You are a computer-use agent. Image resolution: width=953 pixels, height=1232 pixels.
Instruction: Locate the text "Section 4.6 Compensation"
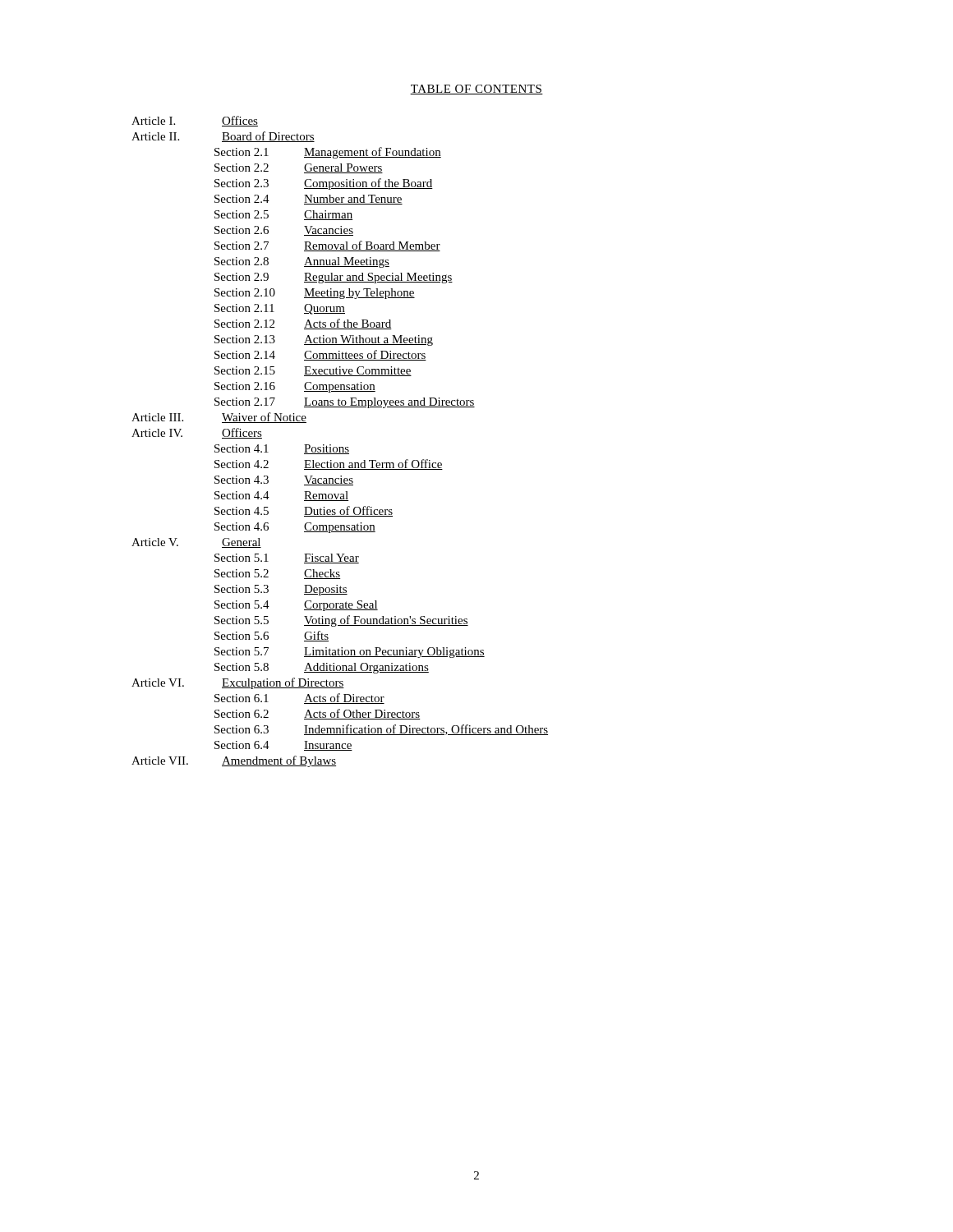pos(294,527)
